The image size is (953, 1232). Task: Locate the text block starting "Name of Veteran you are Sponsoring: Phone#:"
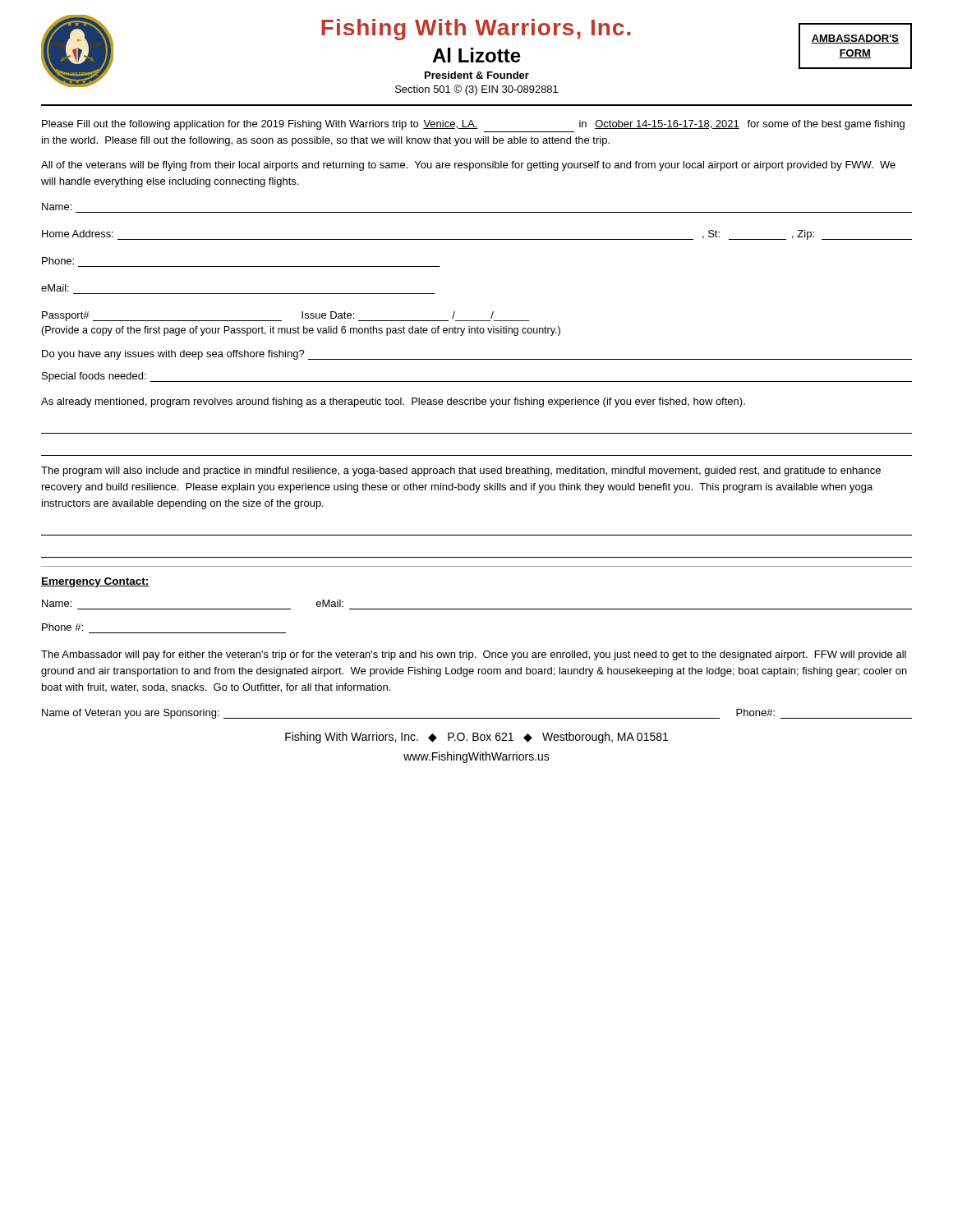476,711
